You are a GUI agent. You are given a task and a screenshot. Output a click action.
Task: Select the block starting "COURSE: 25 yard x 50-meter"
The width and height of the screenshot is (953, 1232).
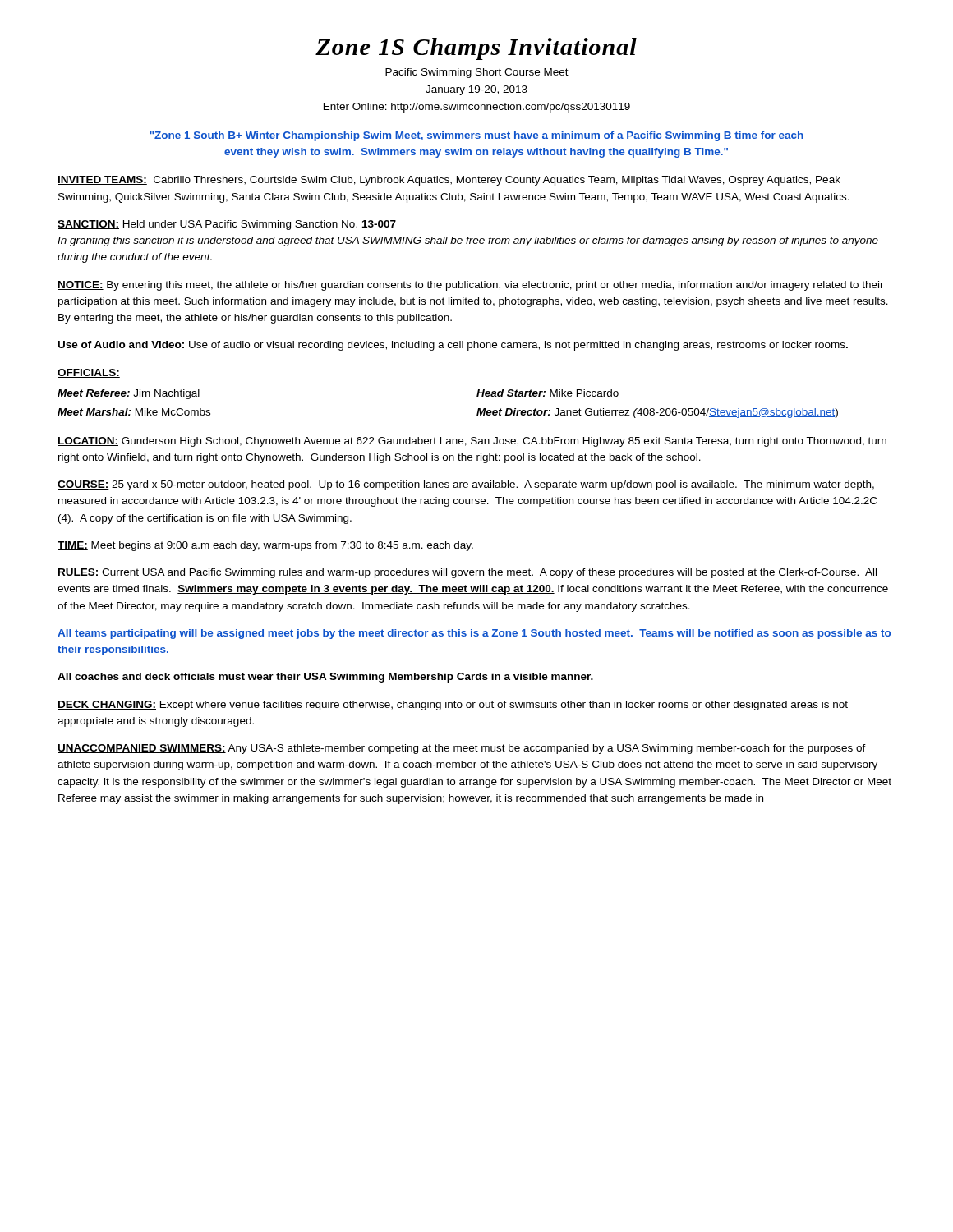click(467, 501)
